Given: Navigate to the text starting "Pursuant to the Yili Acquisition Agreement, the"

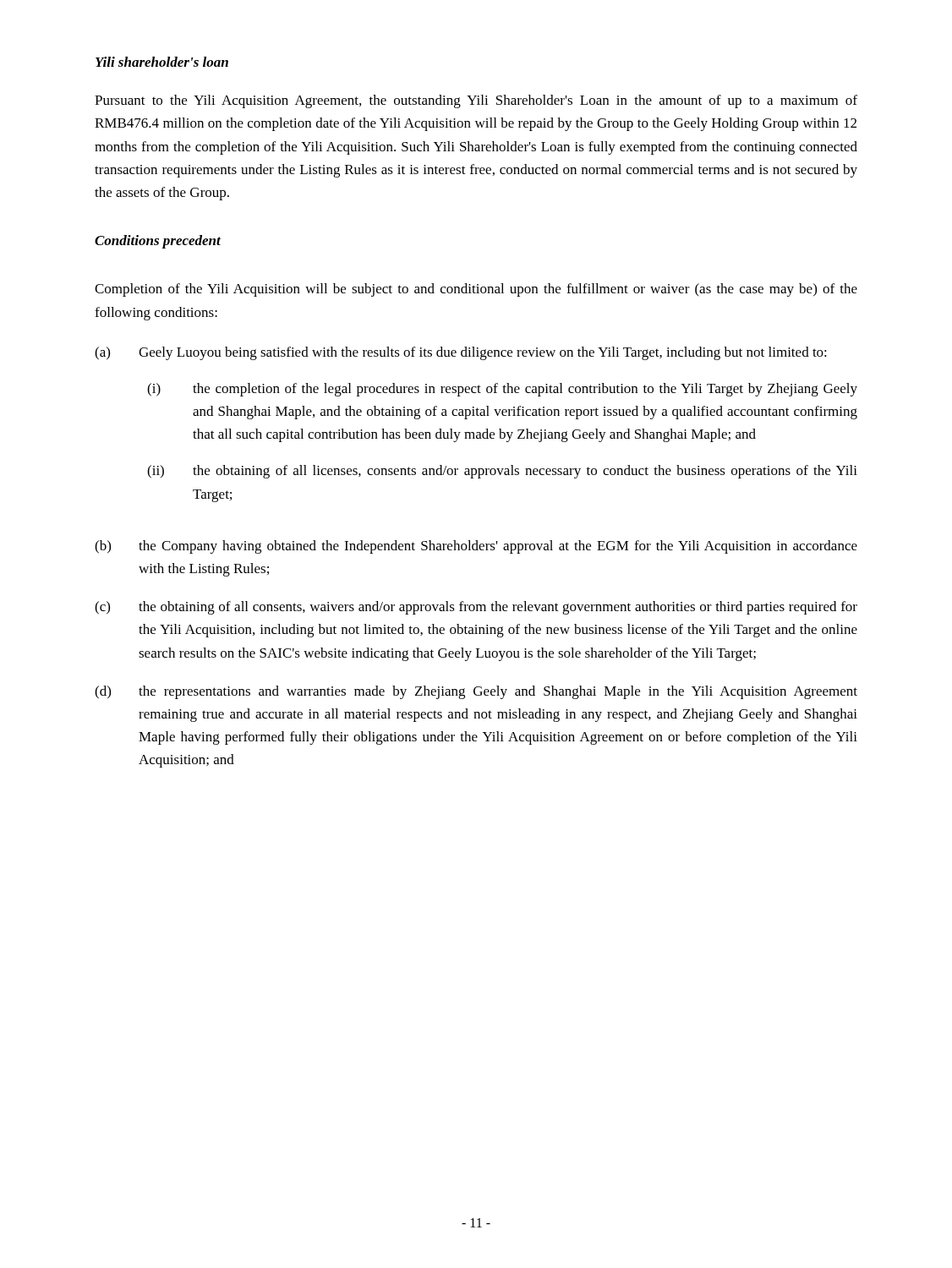Looking at the screenshot, I should 476,146.
